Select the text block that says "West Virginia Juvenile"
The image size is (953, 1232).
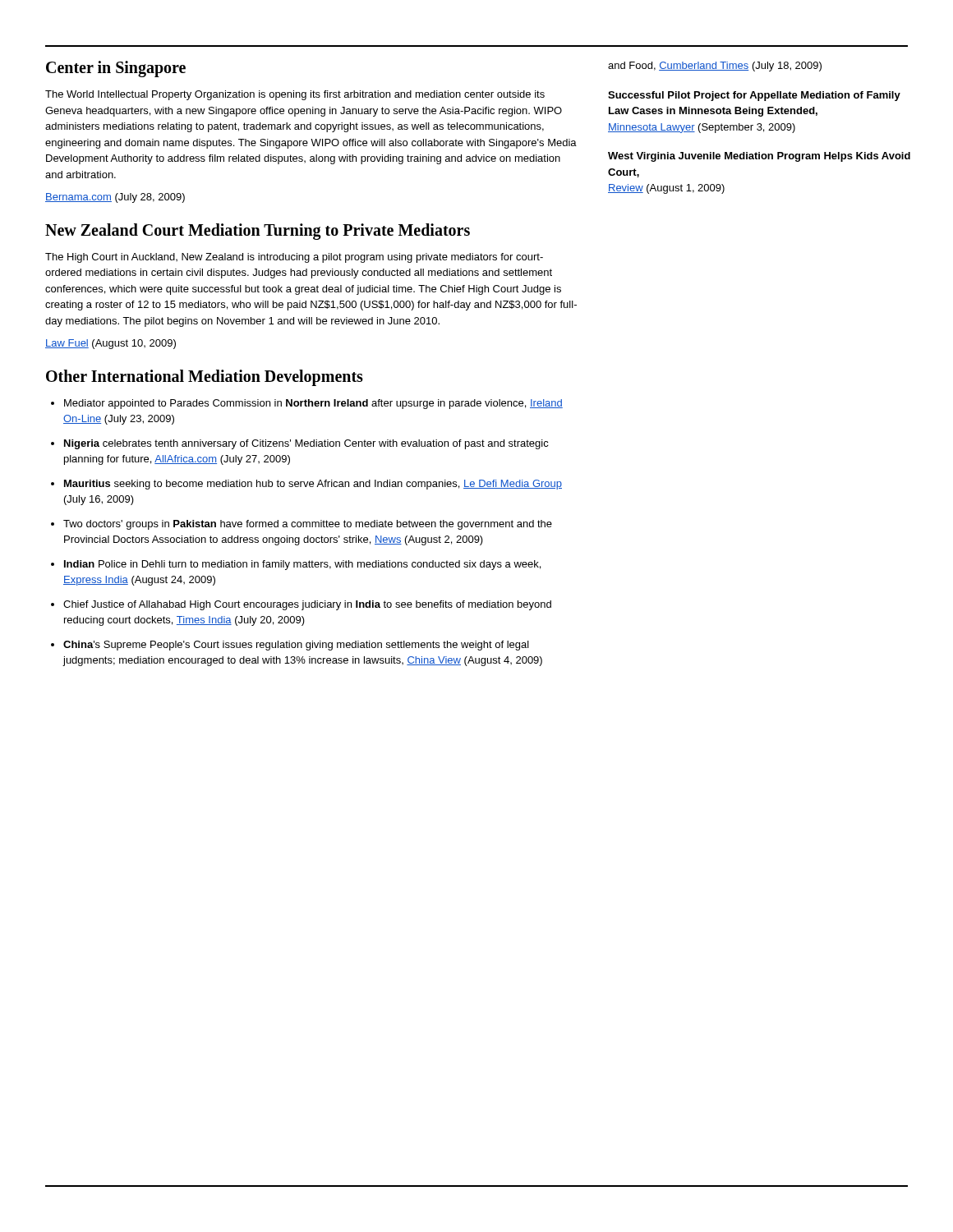pos(759,157)
